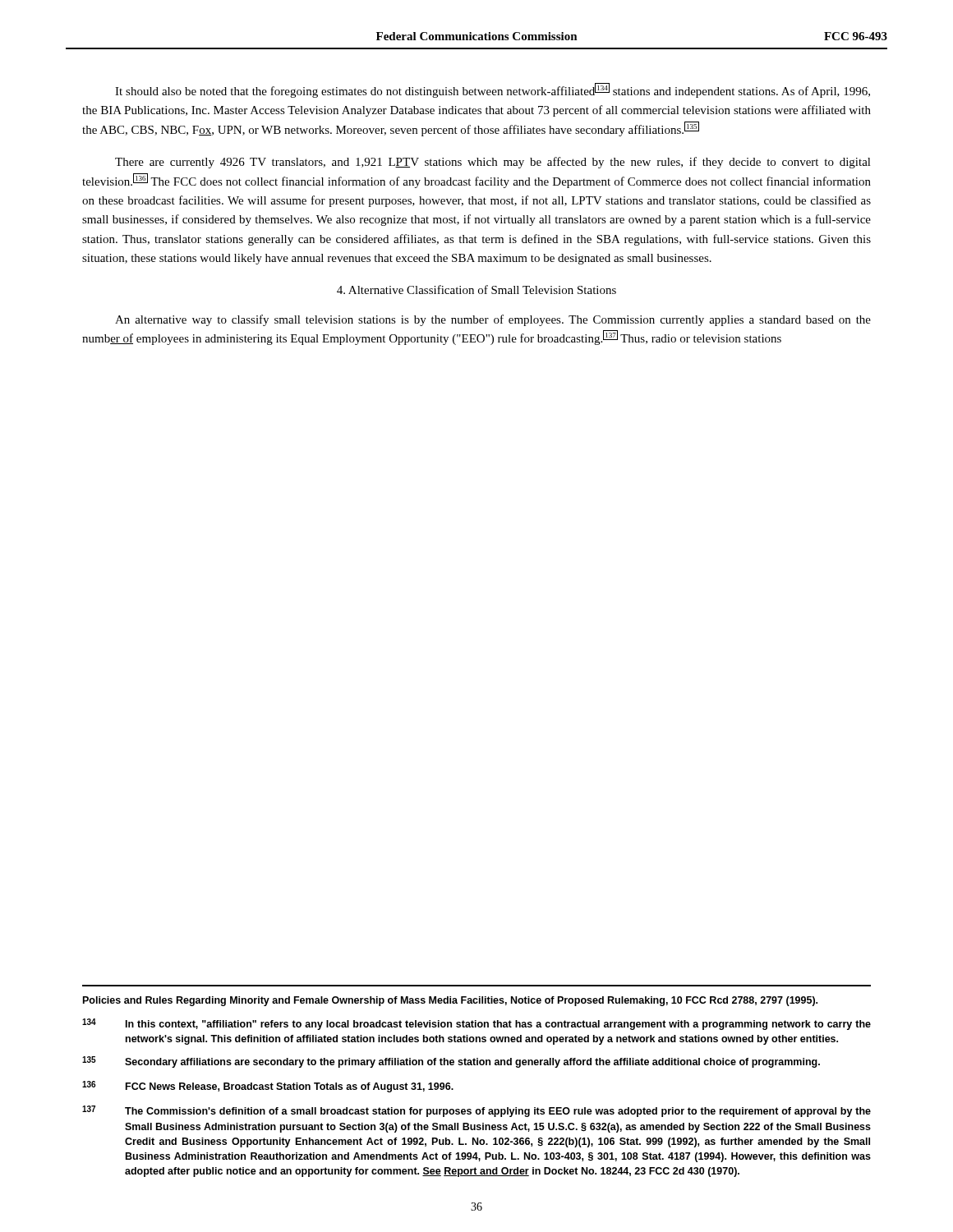This screenshot has height=1232, width=953.
Task: Click on the block starting "137 The Commission's definition"
Action: 476,1141
